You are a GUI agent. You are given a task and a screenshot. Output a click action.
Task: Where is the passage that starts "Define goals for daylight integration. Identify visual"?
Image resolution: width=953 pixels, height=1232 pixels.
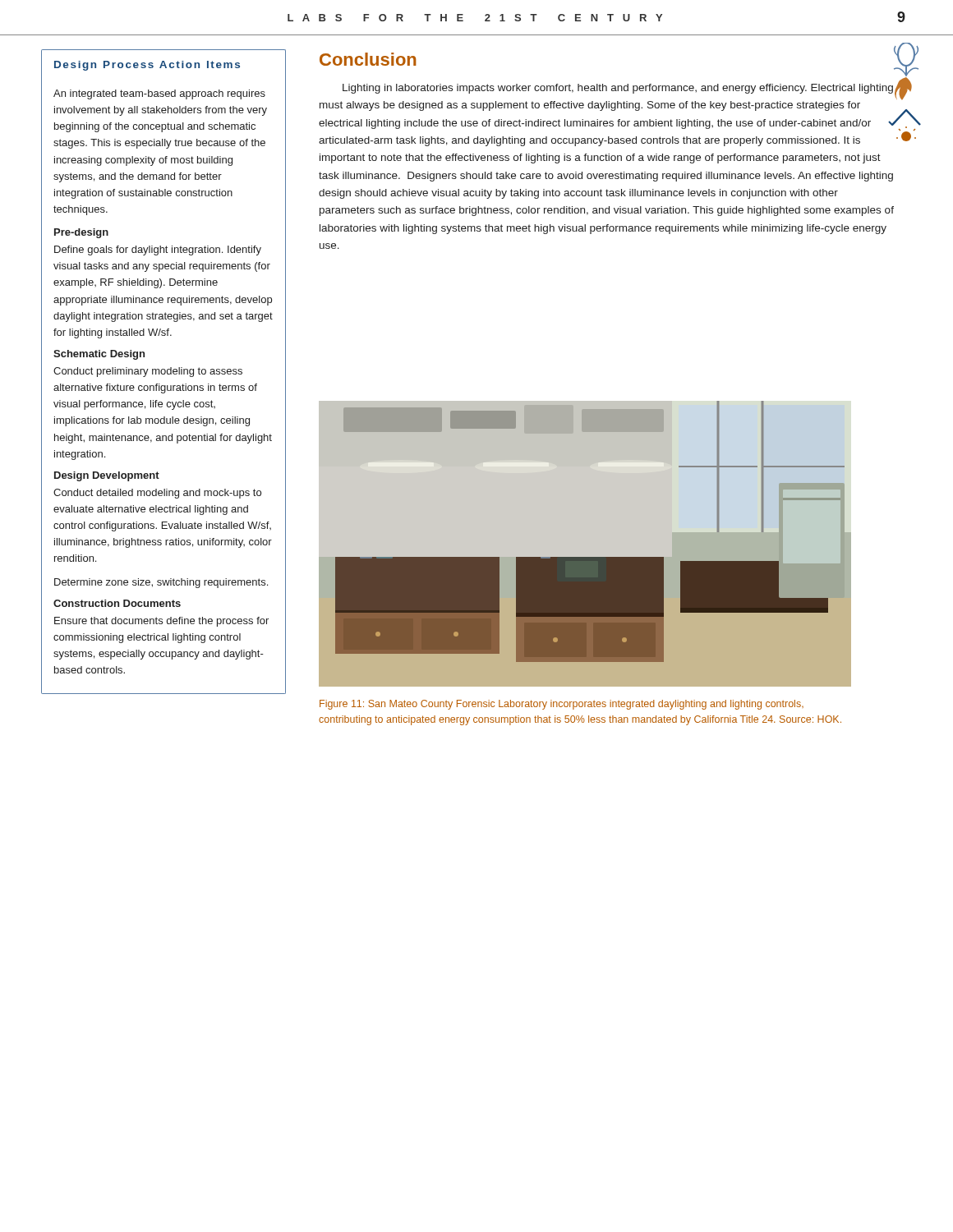(163, 291)
